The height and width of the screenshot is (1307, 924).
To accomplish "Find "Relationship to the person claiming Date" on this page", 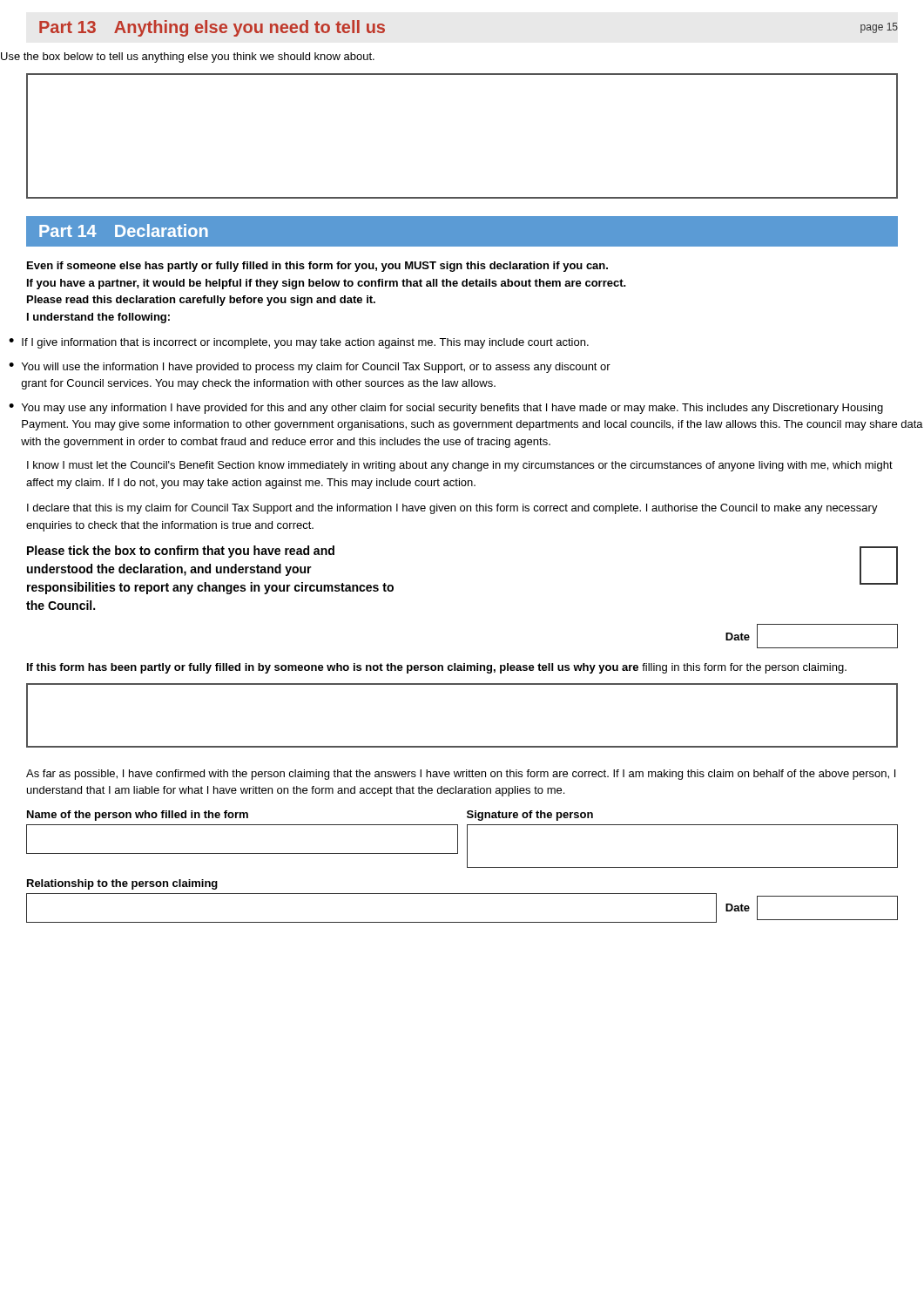I will tap(462, 899).
